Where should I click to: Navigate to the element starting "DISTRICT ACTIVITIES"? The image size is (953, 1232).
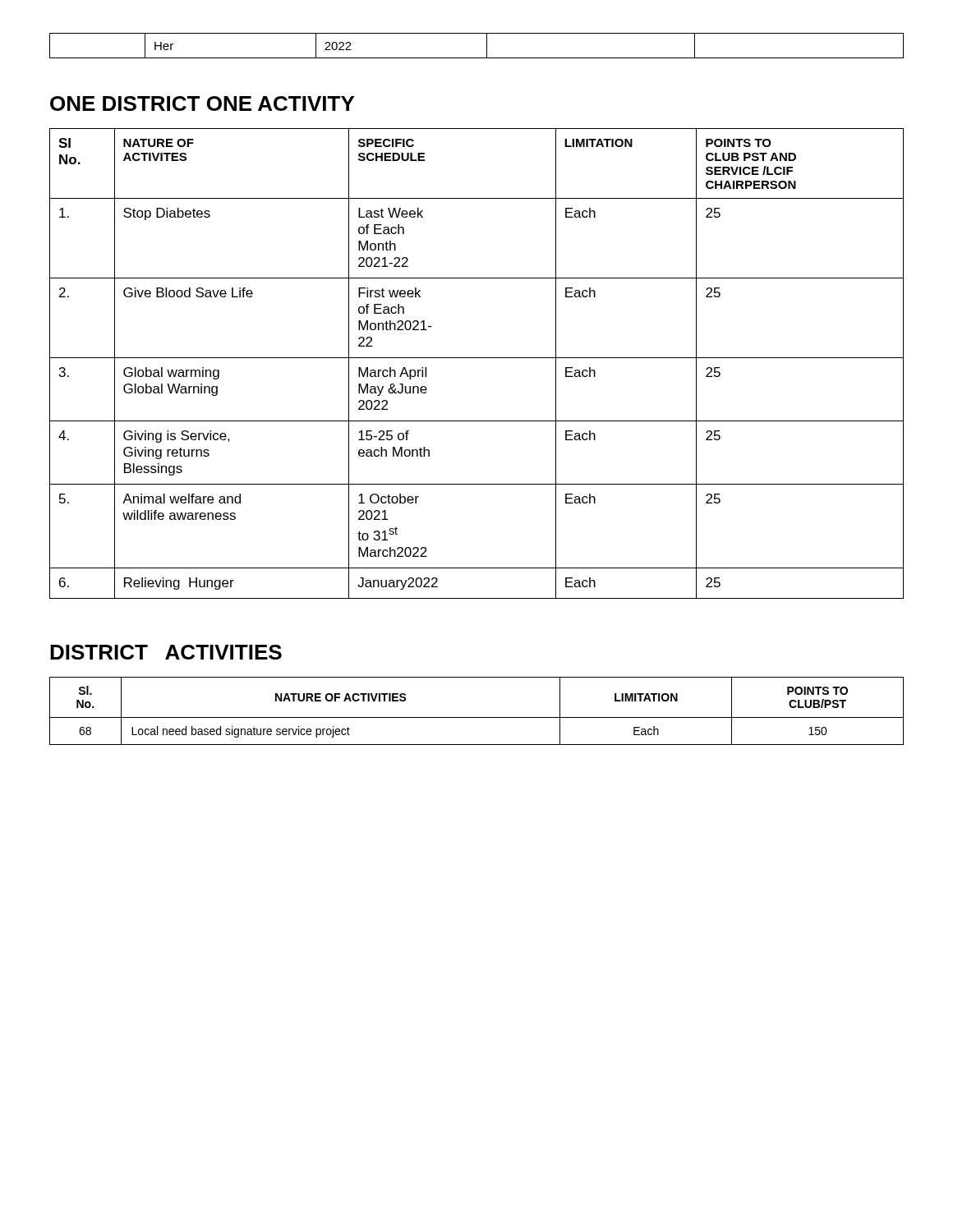click(166, 652)
